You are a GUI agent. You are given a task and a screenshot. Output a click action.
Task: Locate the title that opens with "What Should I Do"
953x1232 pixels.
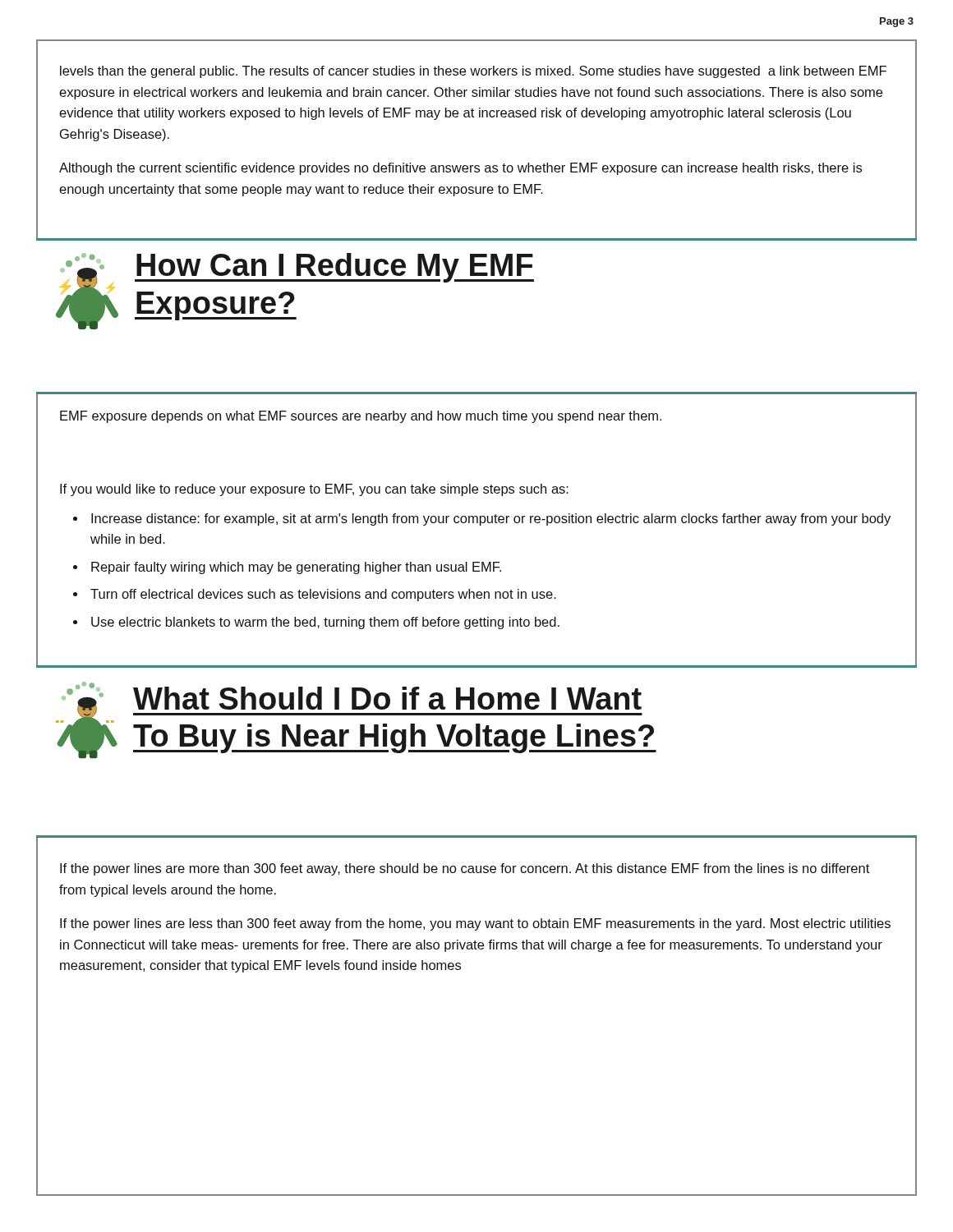point(521,718)
